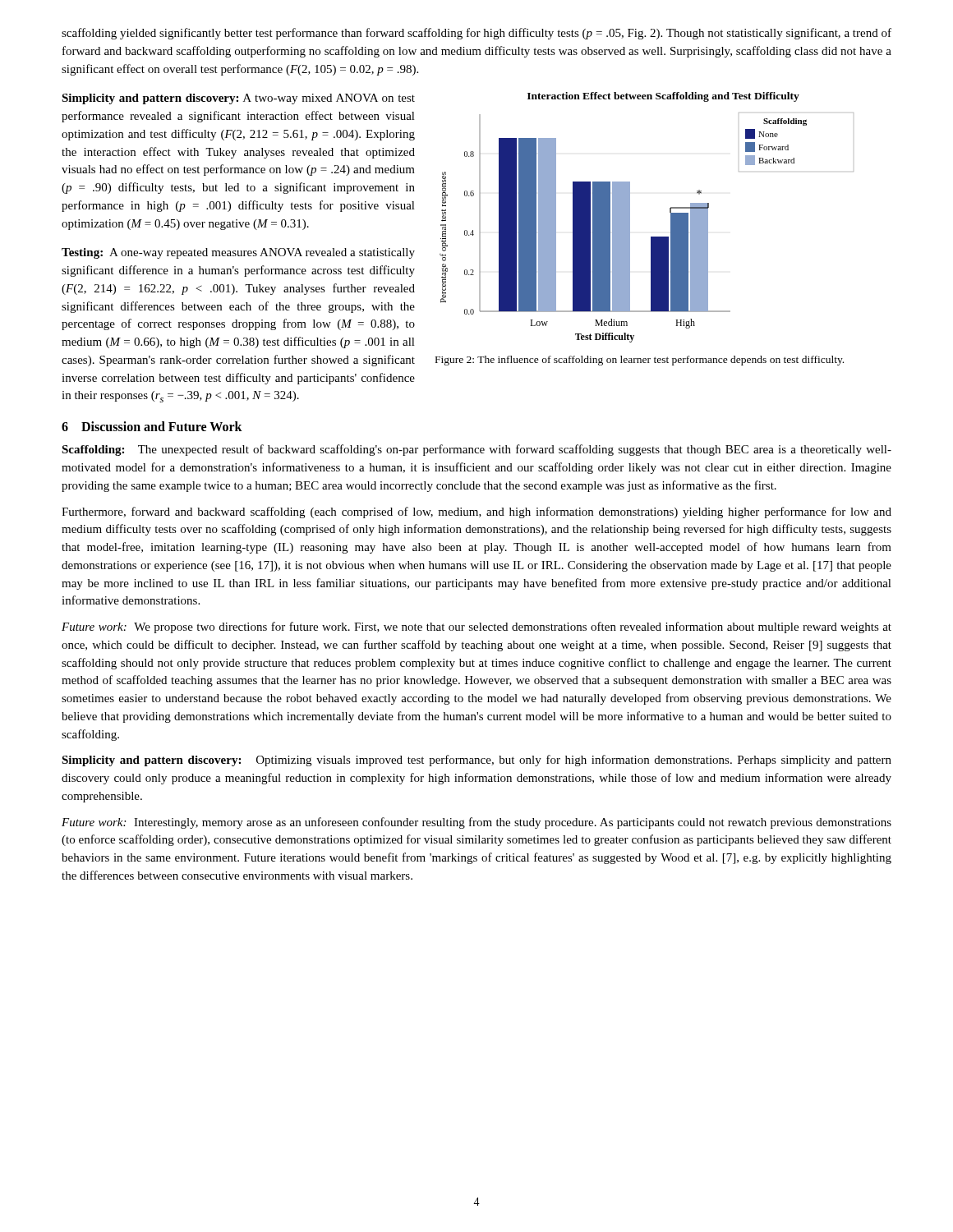This screenshot has width=953, height=1232.
Task: Point to the text block starting "Scaffolding: The unexpected result of backward"
Action: point(476,467)
